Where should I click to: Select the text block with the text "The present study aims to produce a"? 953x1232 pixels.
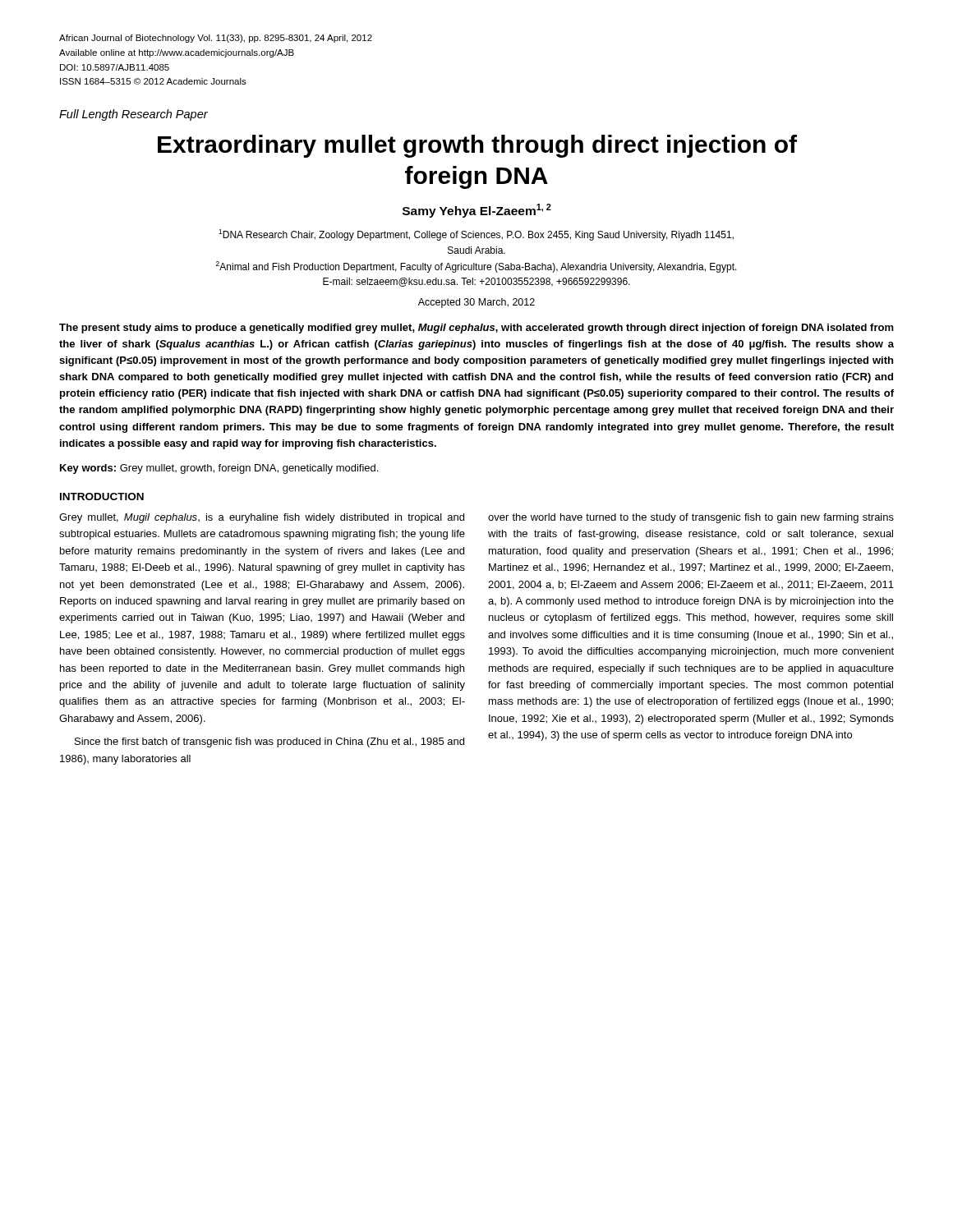pyautogui.click(x=476, y=385)
